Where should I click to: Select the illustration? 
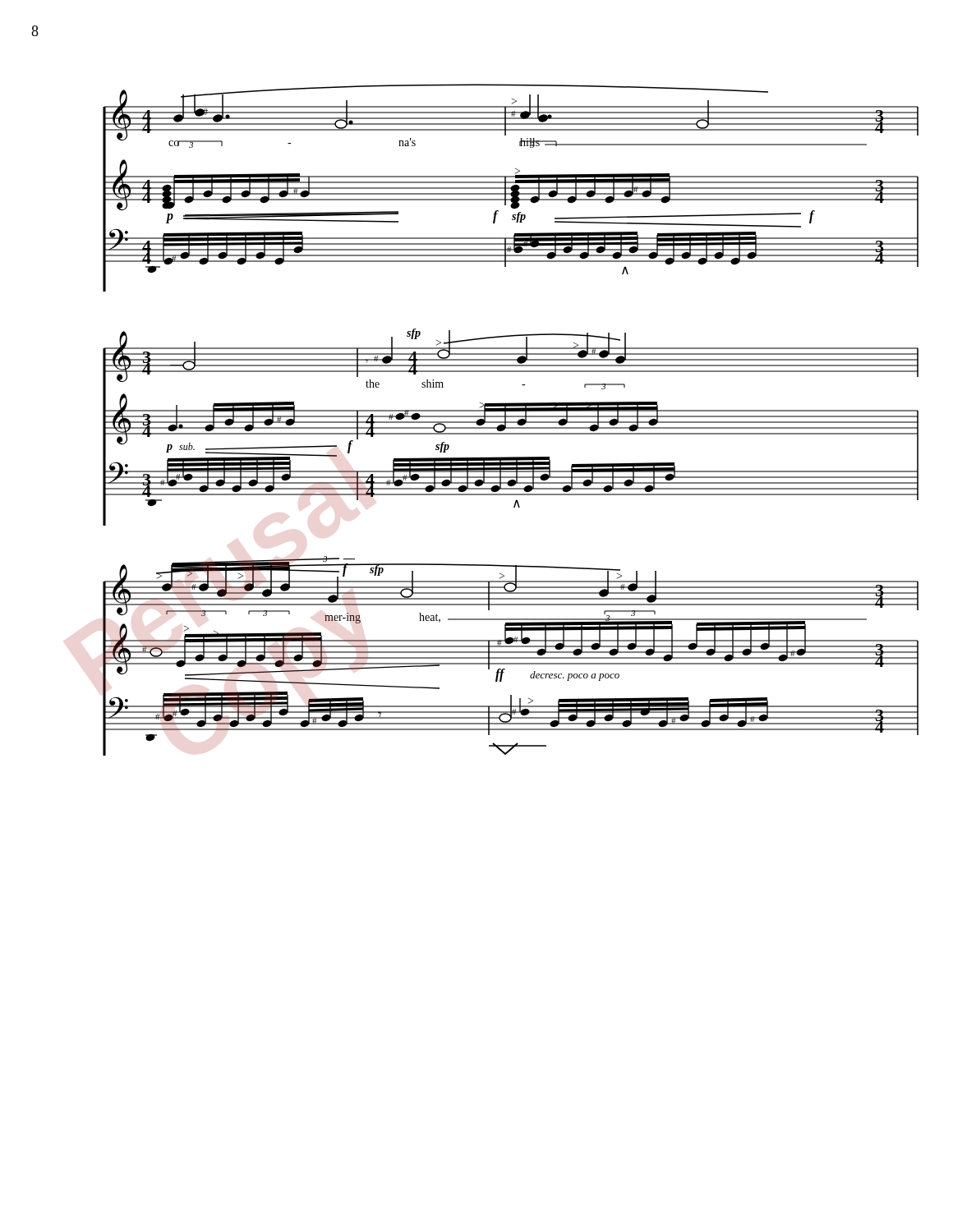[x=485, y=624]
